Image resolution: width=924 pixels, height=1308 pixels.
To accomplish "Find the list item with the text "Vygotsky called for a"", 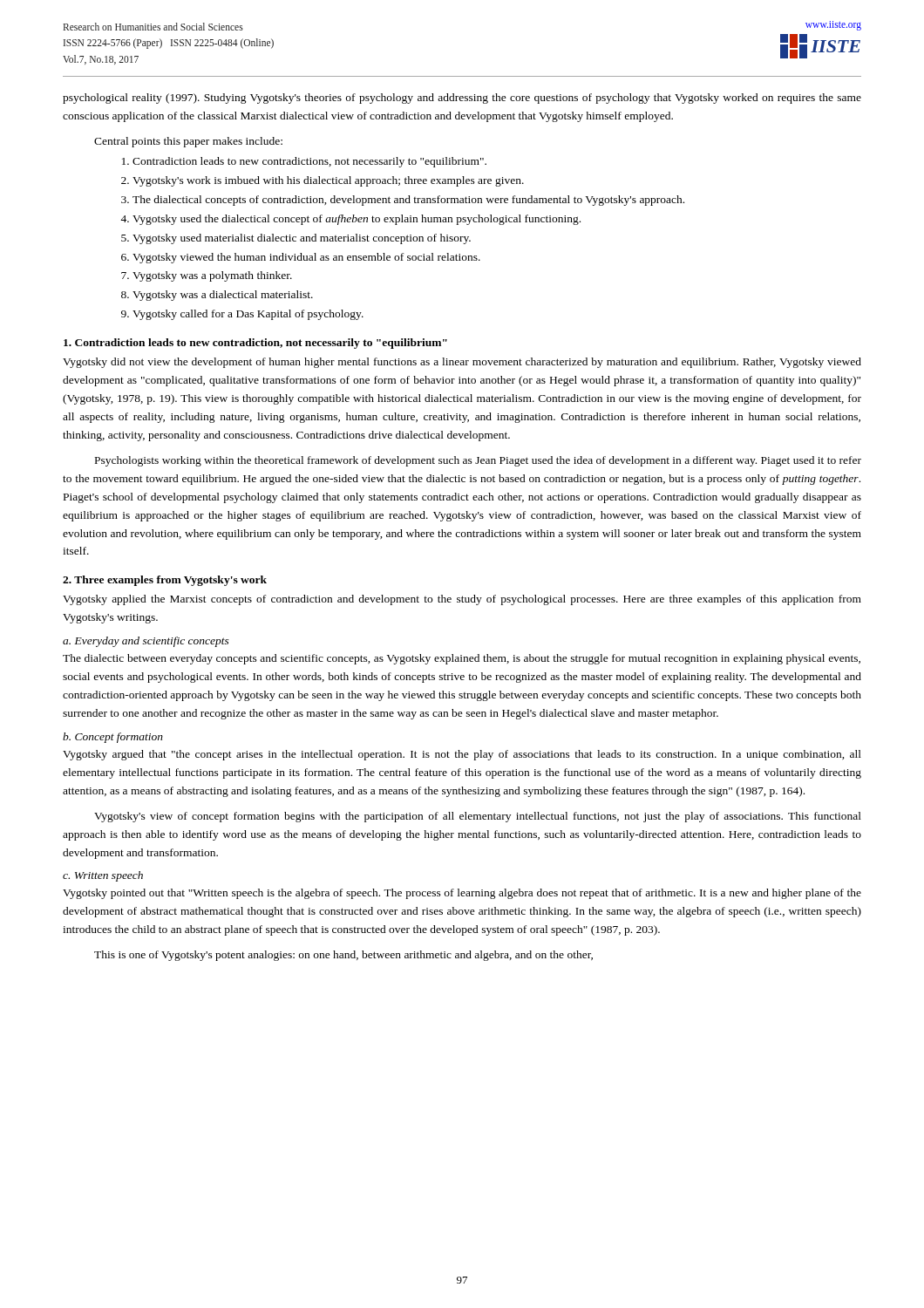I will click(x=248, y=314).
